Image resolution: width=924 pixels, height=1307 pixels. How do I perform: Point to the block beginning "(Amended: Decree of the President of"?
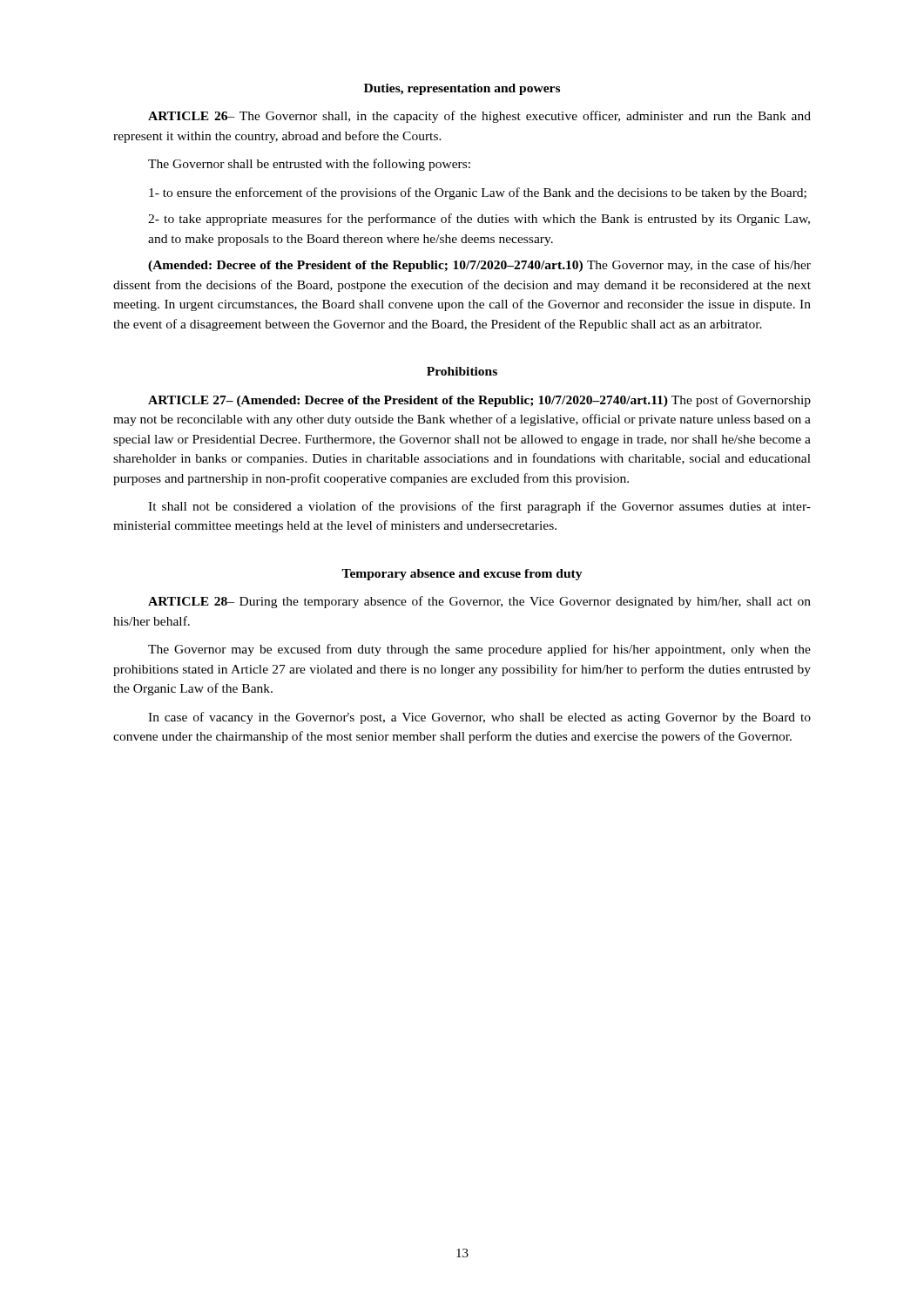click(462, 294)
